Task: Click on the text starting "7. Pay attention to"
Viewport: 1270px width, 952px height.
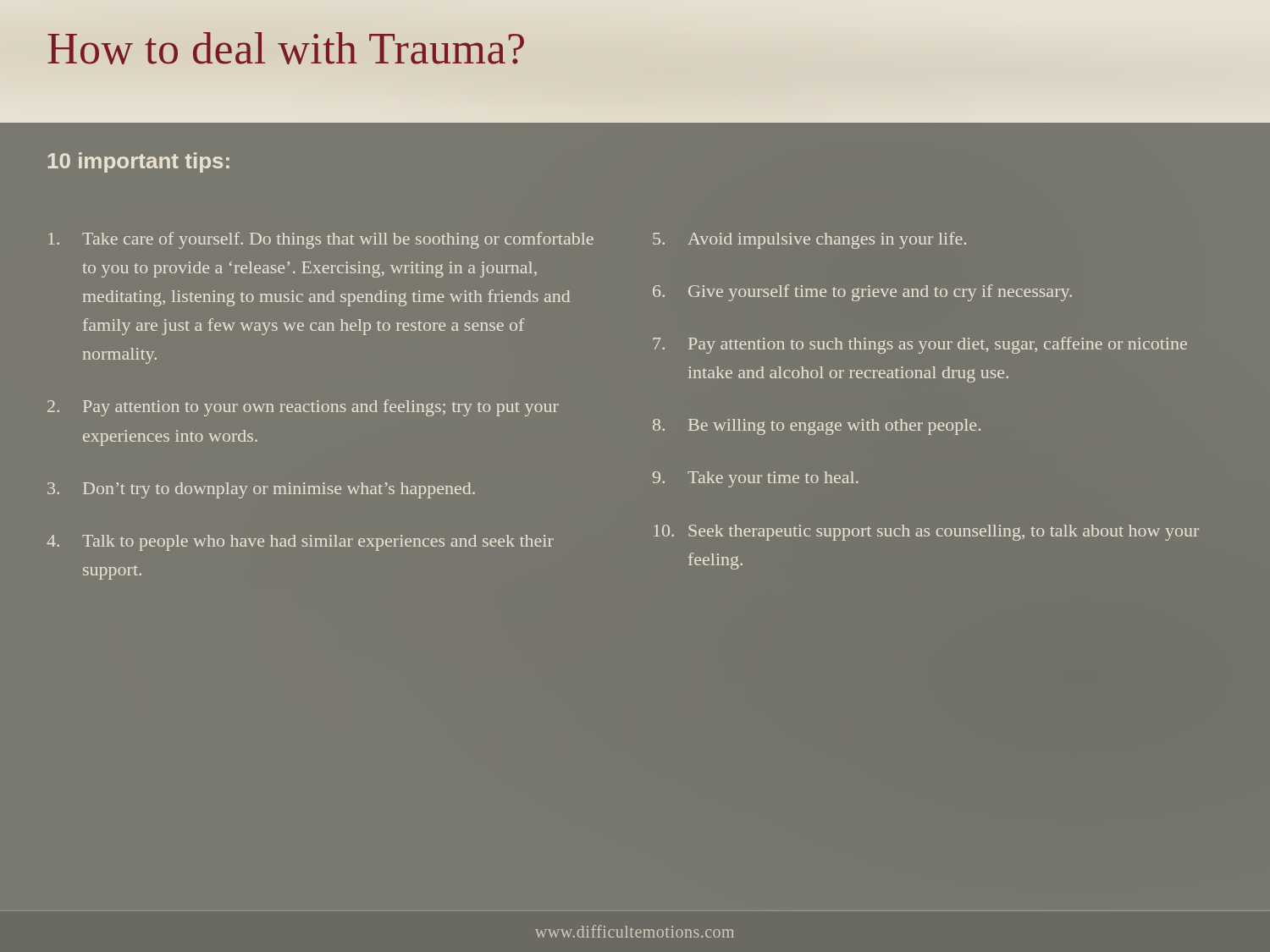Action: pyautogui.click(x=940, y=358)
